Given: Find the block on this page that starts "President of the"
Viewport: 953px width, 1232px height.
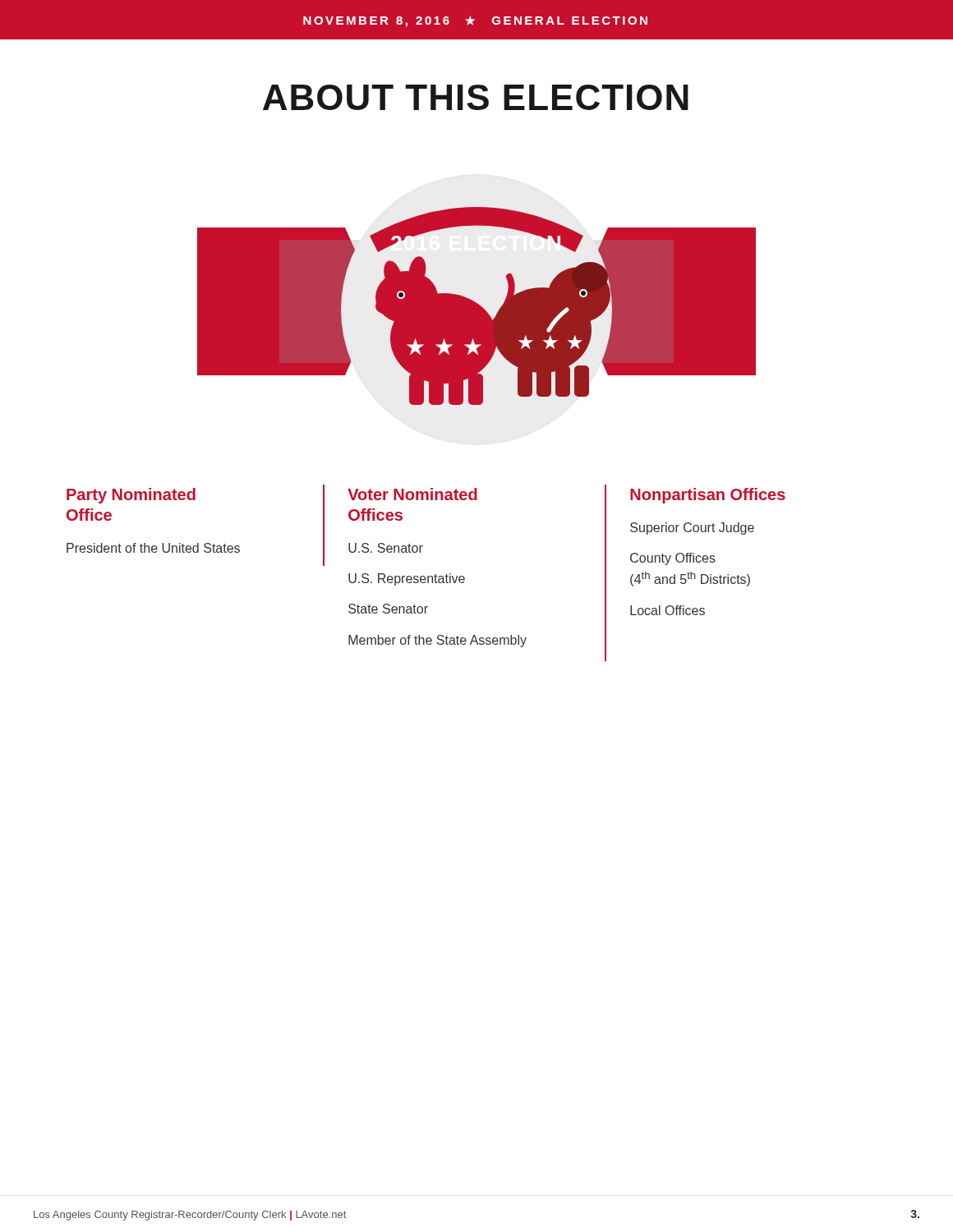Looking at the screenshot, I should click(153, 548).
